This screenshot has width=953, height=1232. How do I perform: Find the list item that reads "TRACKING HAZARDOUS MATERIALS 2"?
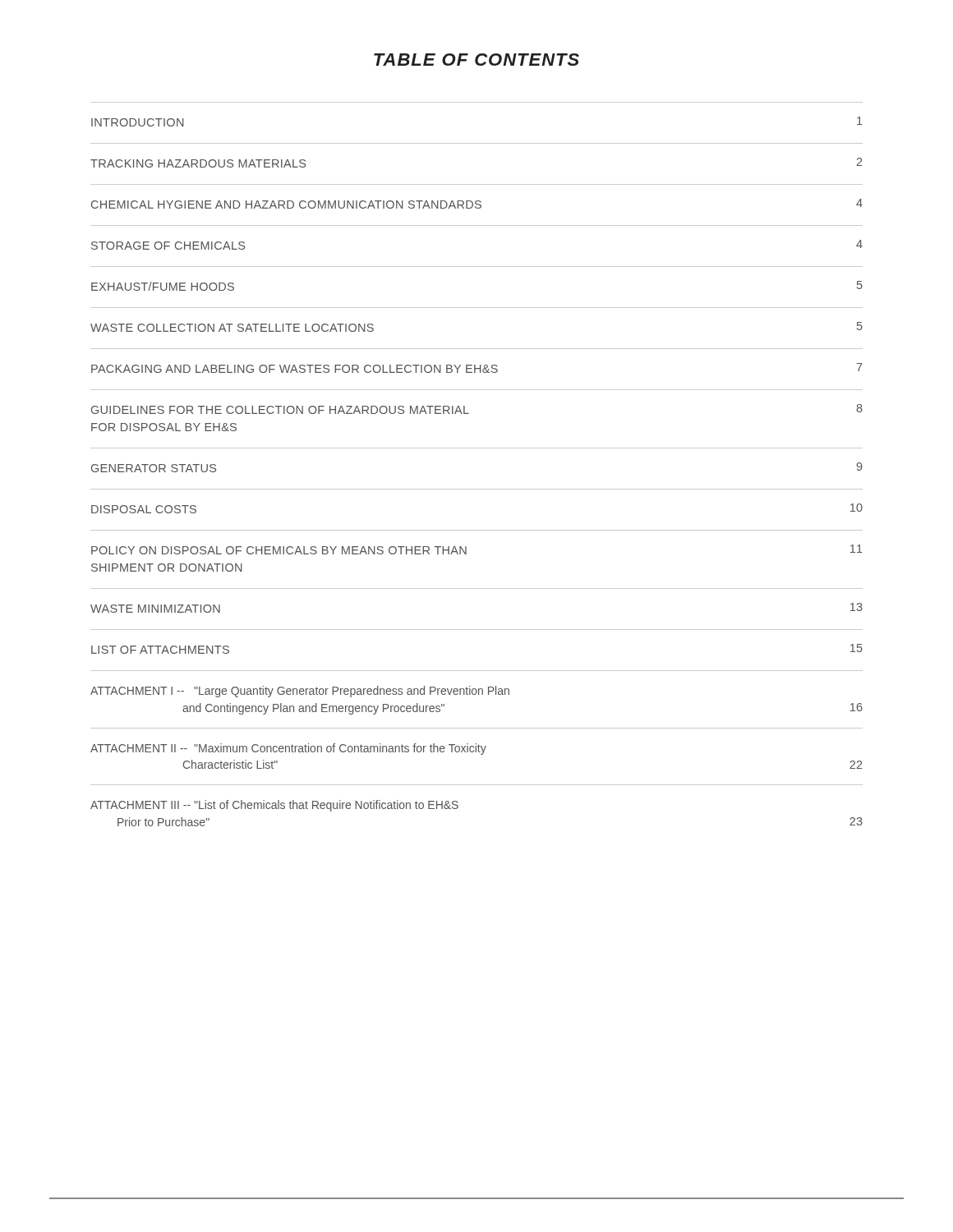(x=194, y=164)
